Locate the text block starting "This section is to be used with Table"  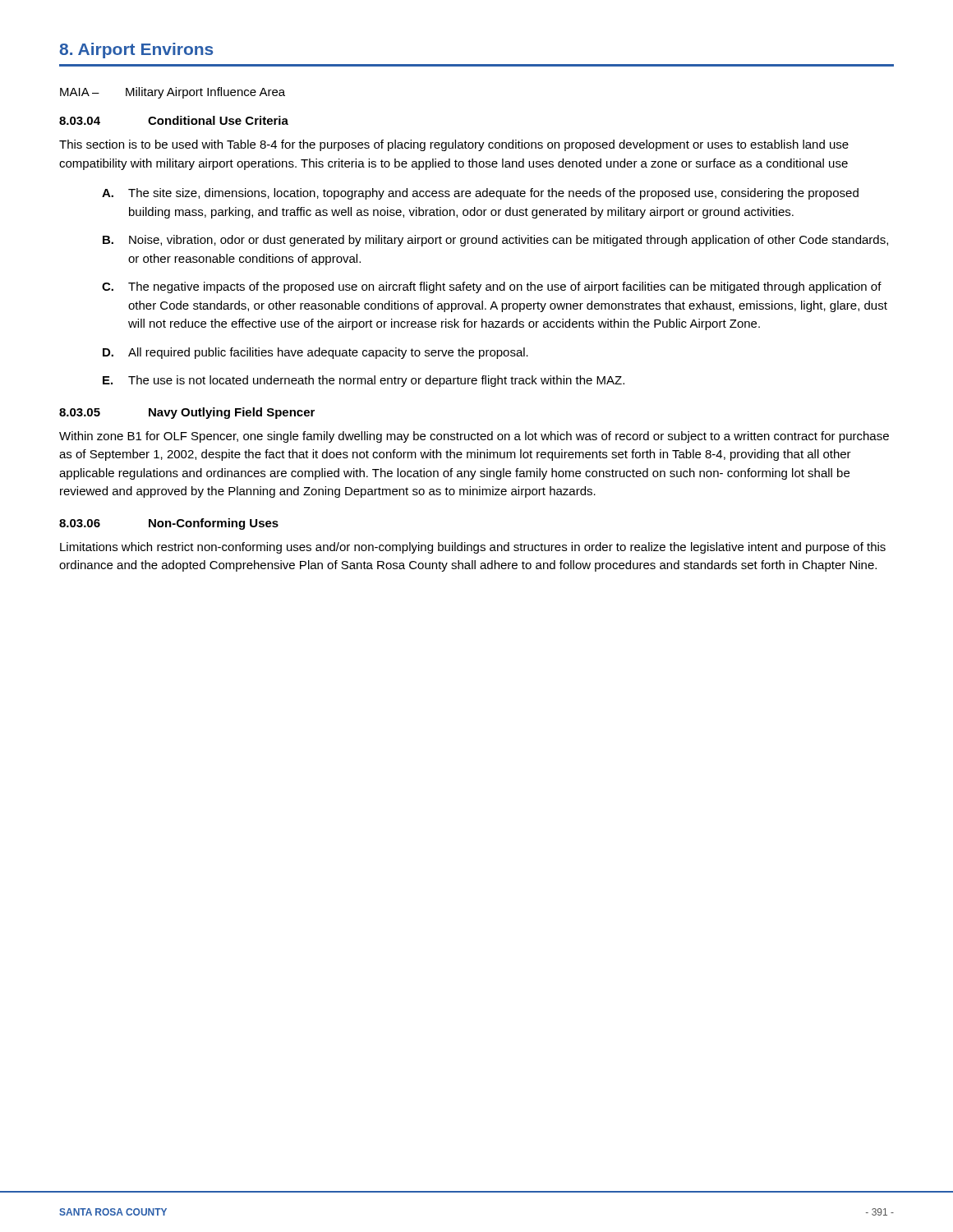pyautogui.click(x=454, y=153)
